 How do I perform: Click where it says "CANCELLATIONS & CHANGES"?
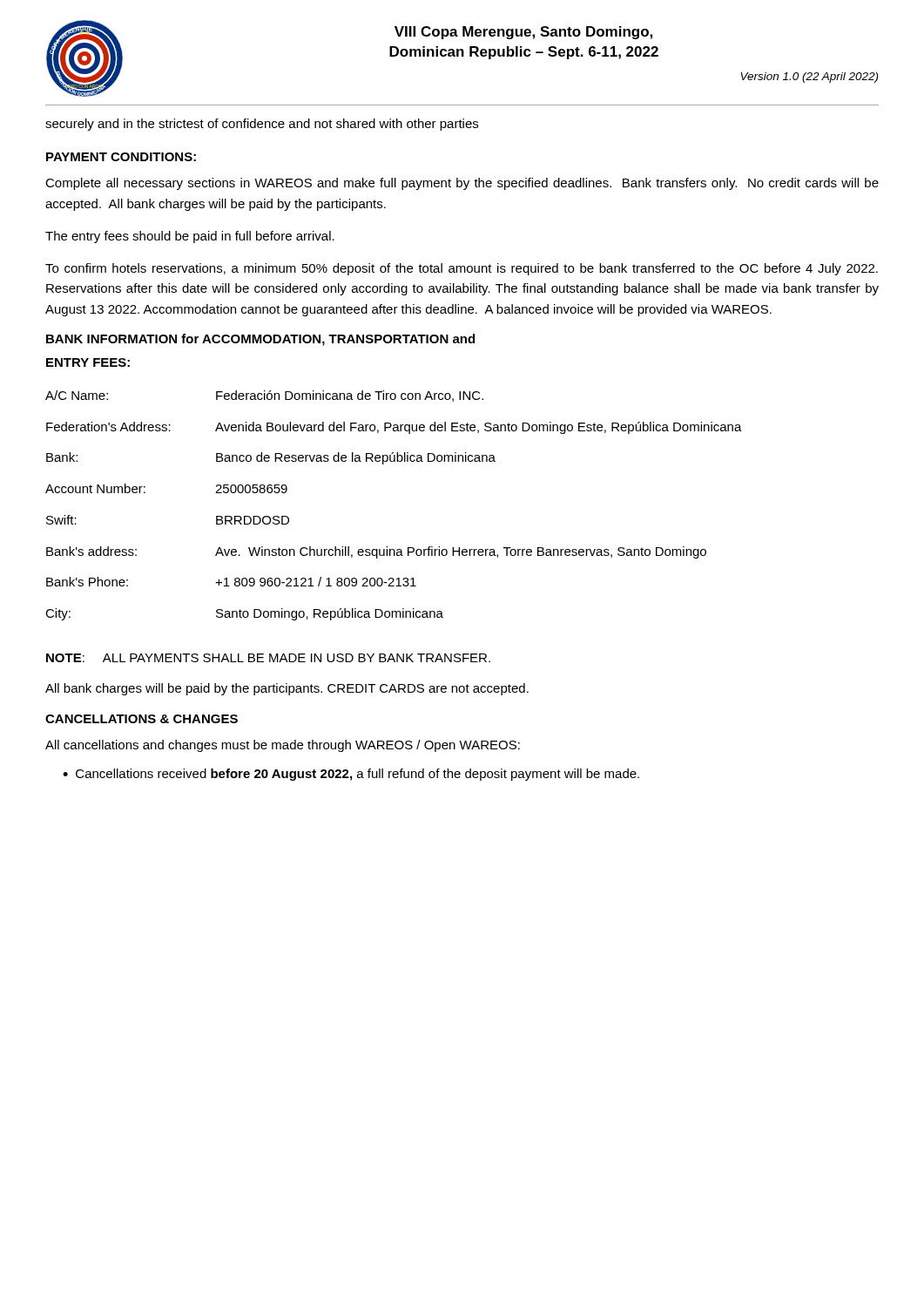click(x=142, y=718)
